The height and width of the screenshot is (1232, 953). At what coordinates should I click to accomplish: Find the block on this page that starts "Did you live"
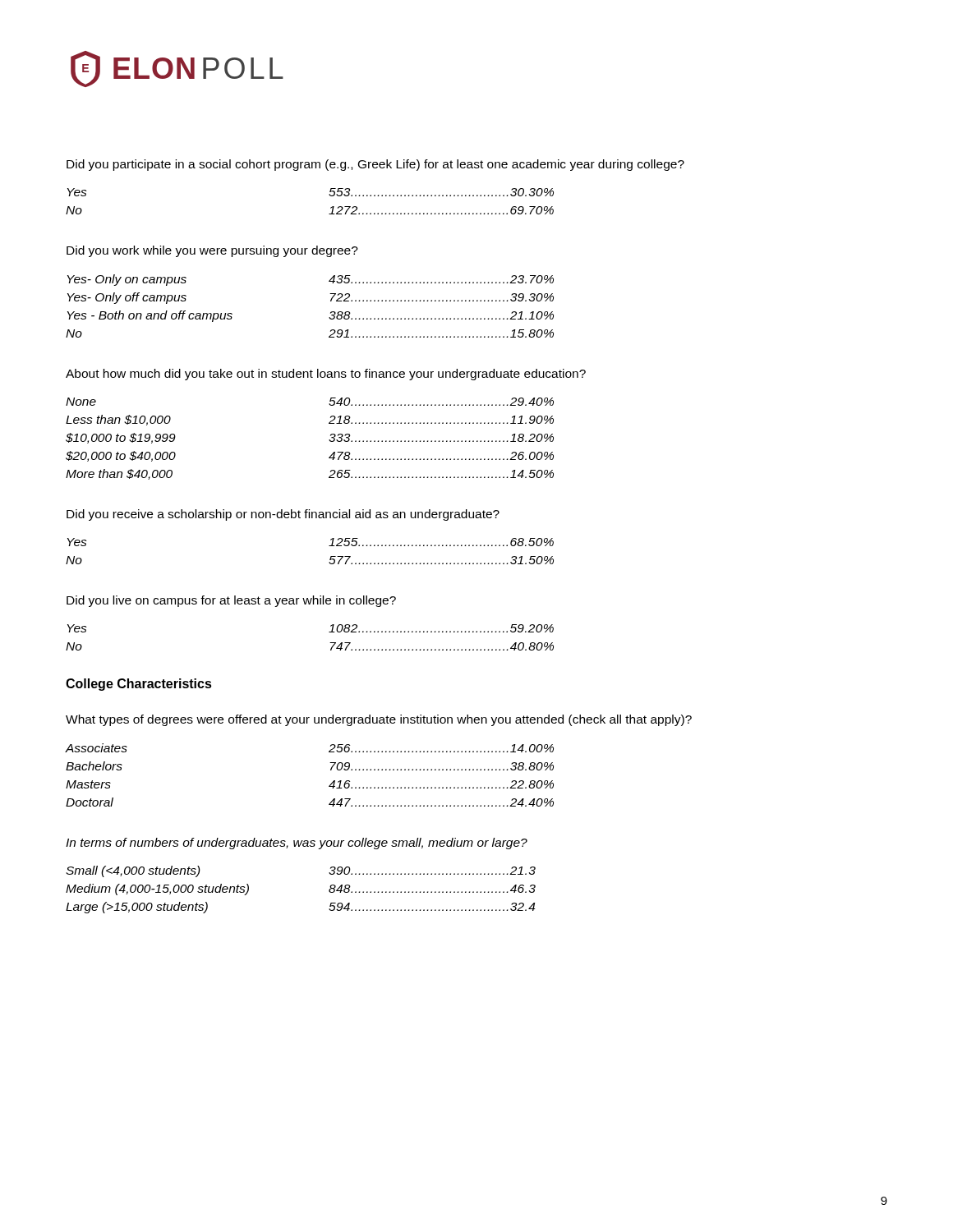click(231, 600)
